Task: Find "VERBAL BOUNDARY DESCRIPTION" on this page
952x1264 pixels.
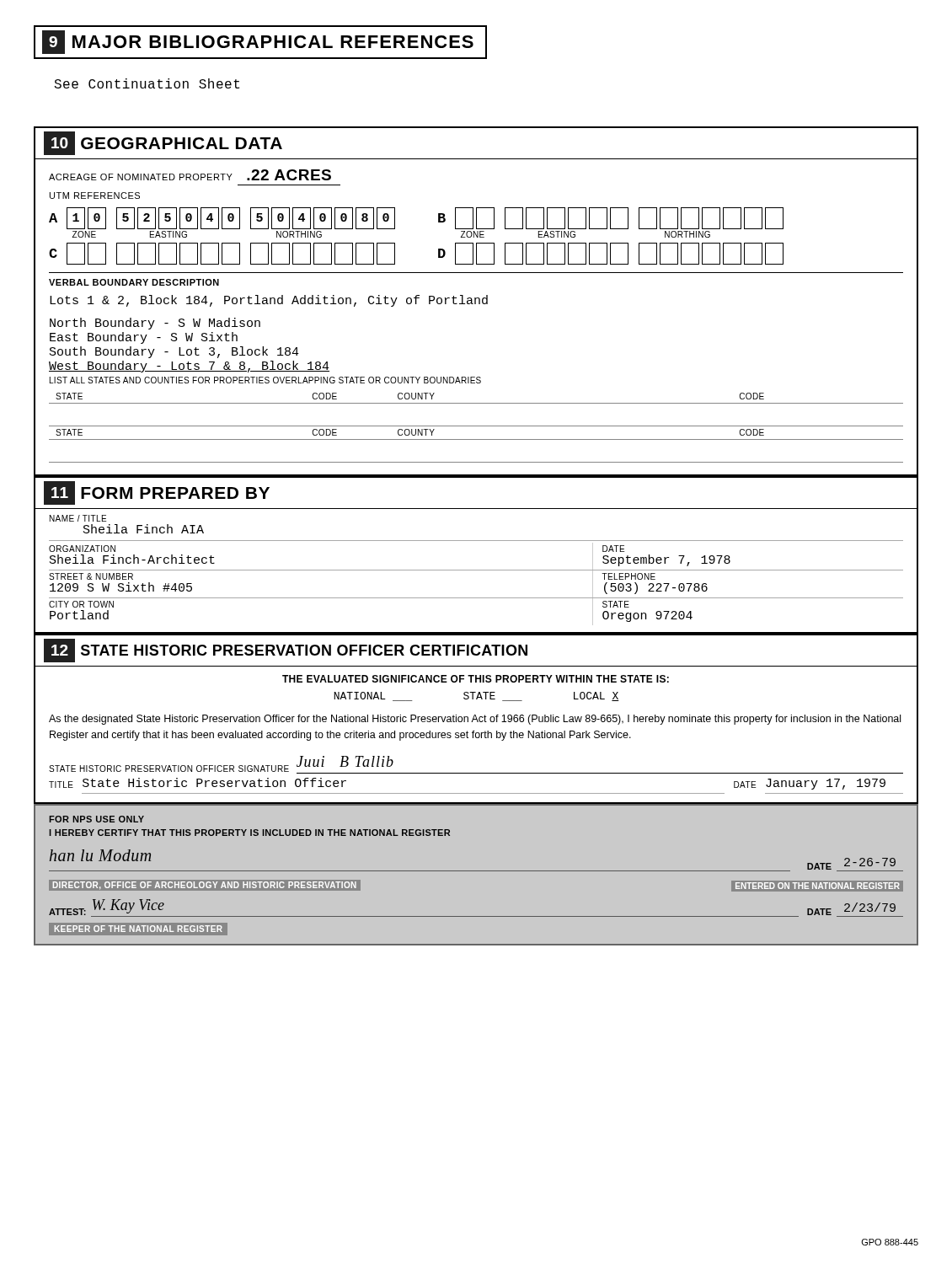Action: [x=134, y=282]
